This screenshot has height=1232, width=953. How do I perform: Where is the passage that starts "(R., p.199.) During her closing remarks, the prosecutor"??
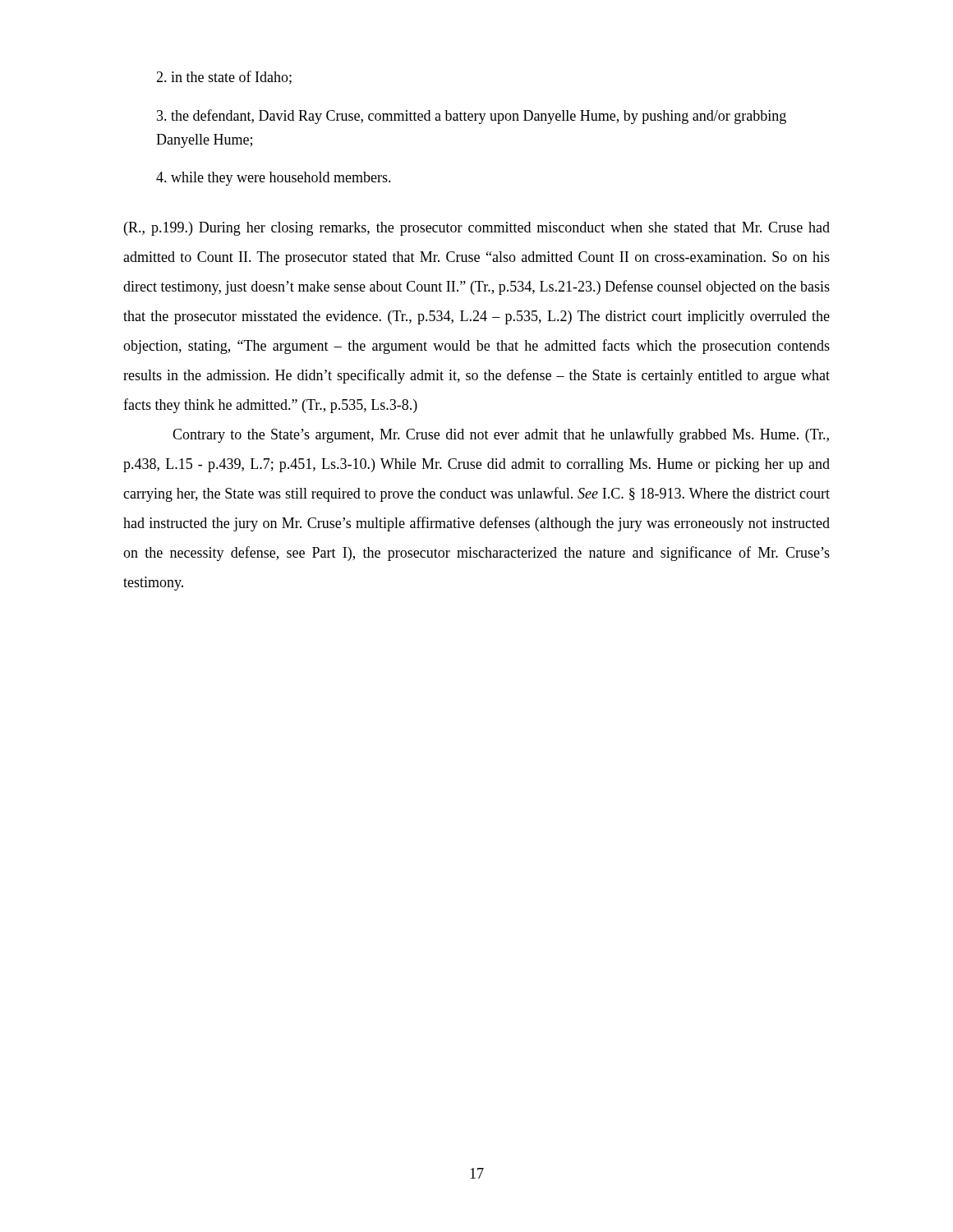tap(476, 316)
